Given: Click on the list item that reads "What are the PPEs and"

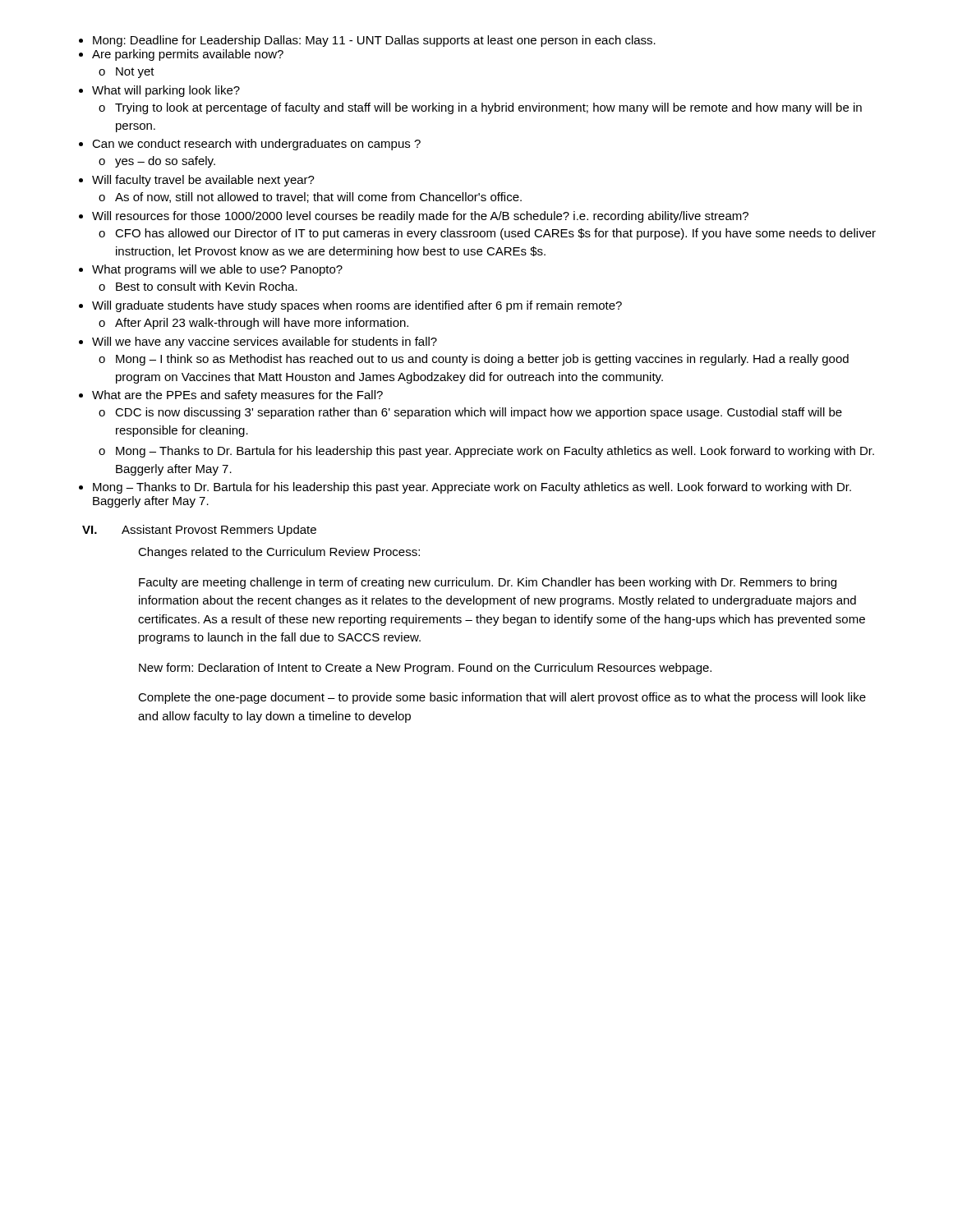Looking at the screenshot, I should tap(237, 396).
